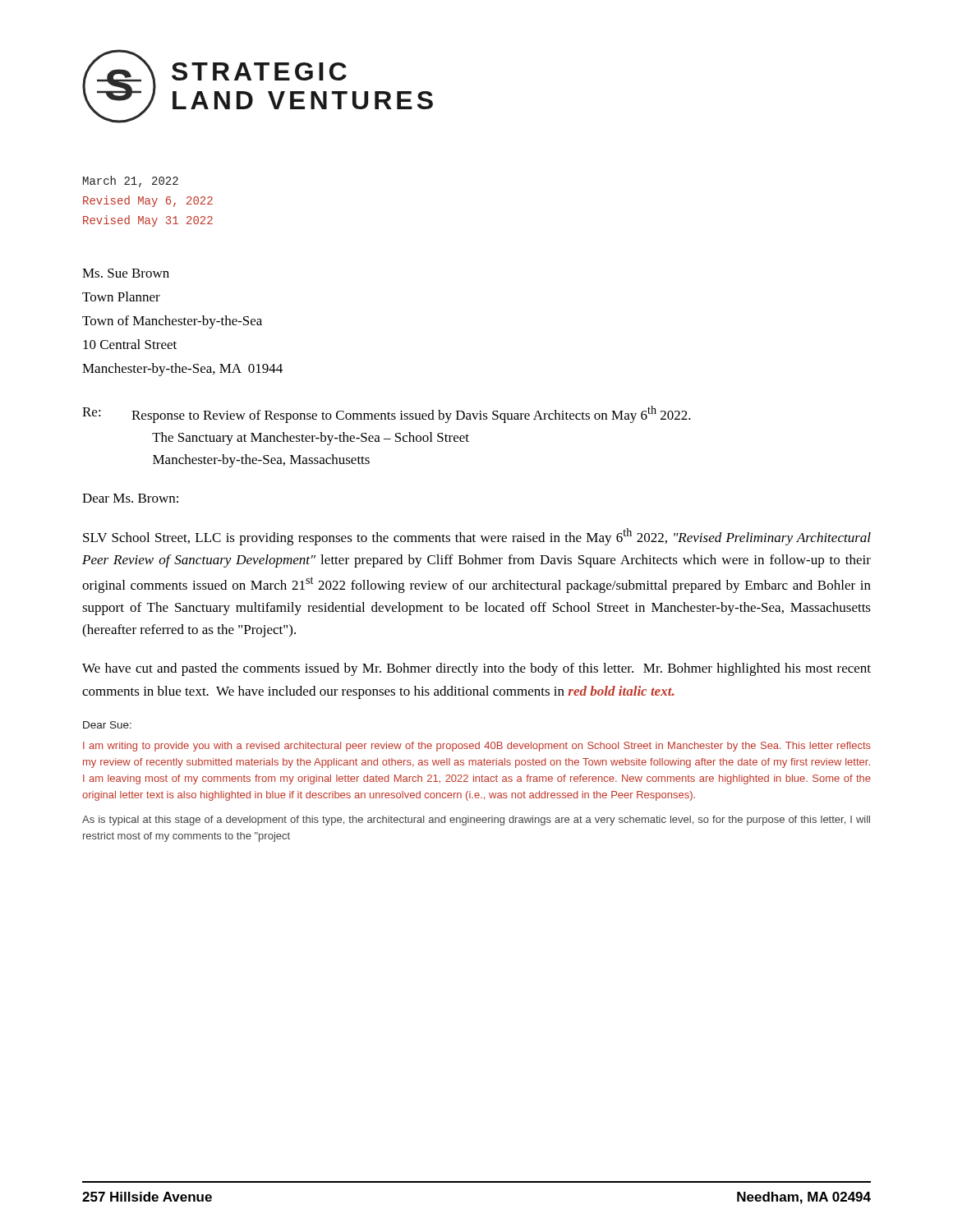The image size is (953, 1232).
Task: Find the passage starting "Re: Response to"
Action: [476, 436]
